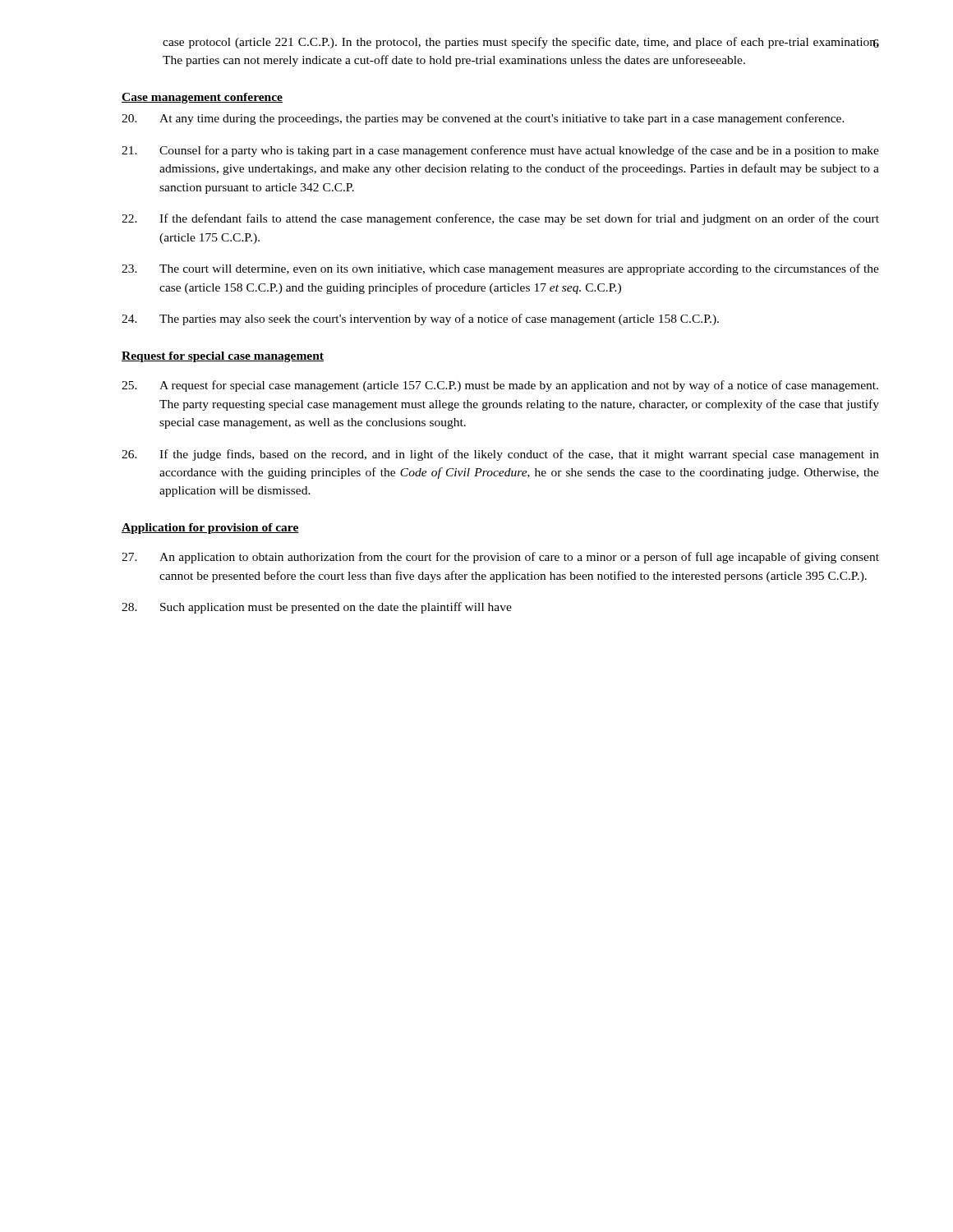Click on the text block starting "Request for special case management"
This screenshot has height=1232, width=953.
pyautogui.click(x=223, y=355)
